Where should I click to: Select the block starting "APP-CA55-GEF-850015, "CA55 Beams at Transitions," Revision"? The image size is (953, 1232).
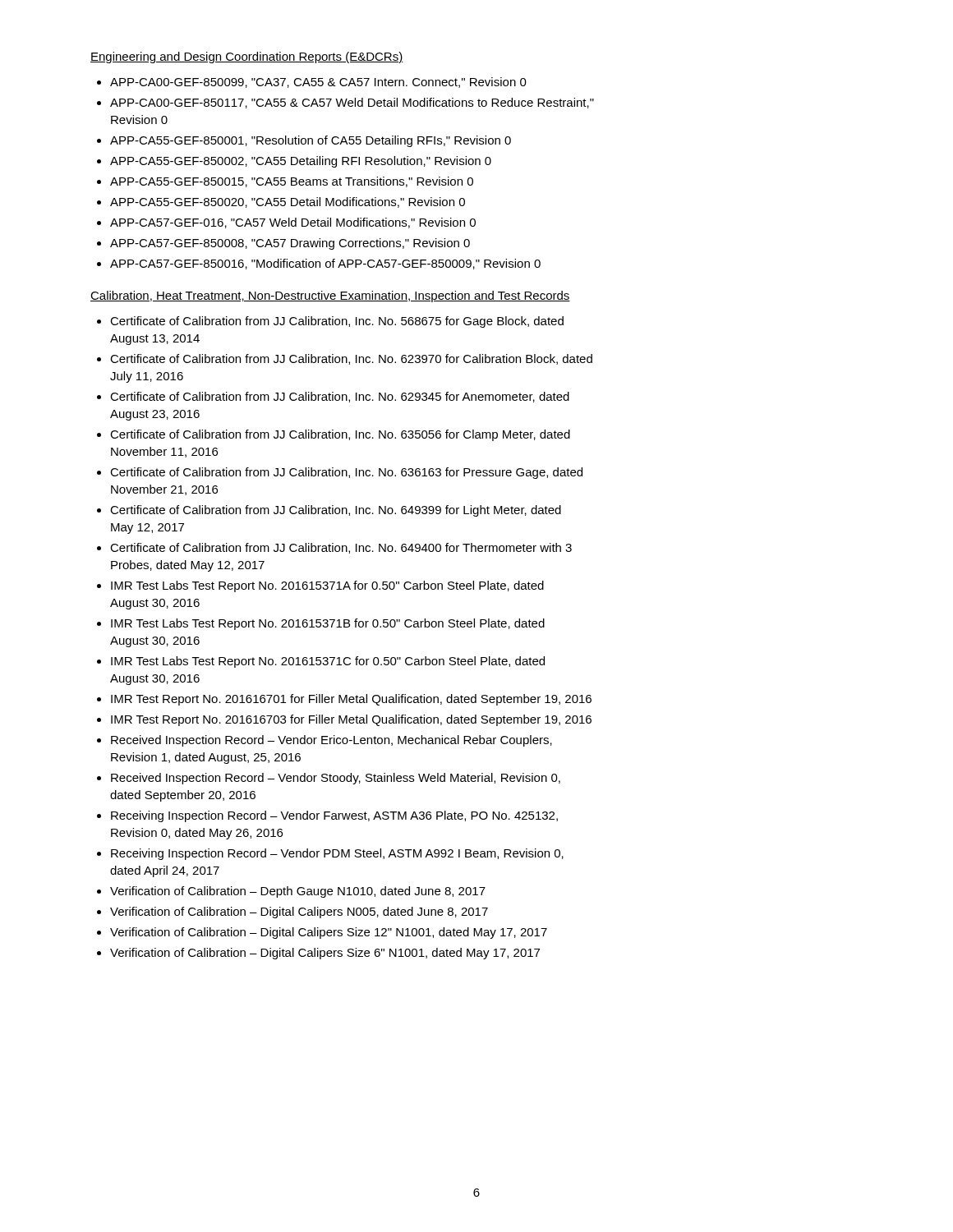[292, 181]
